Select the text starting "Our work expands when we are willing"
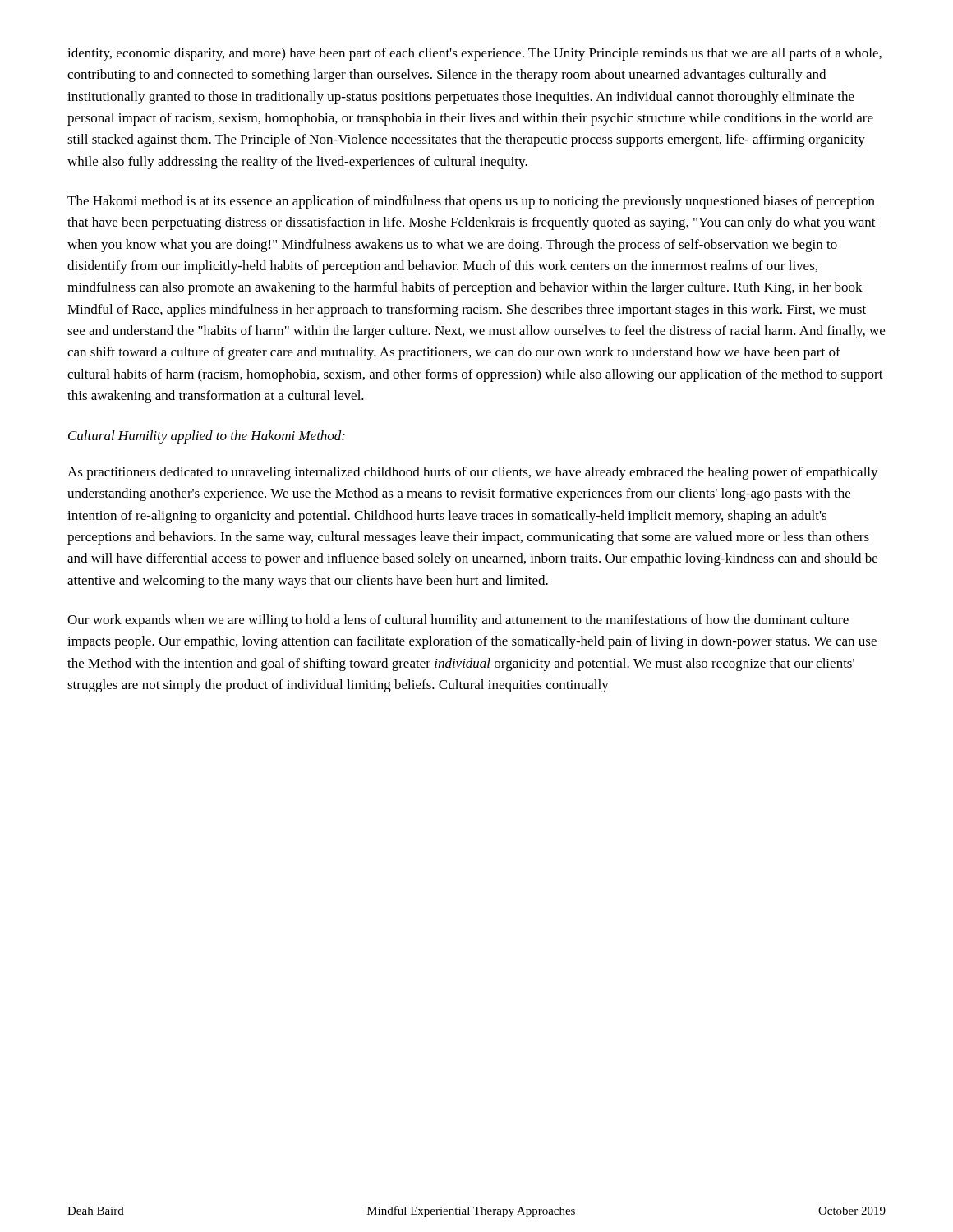Viewport: 953px width, 1232px height. coord(472,652)
